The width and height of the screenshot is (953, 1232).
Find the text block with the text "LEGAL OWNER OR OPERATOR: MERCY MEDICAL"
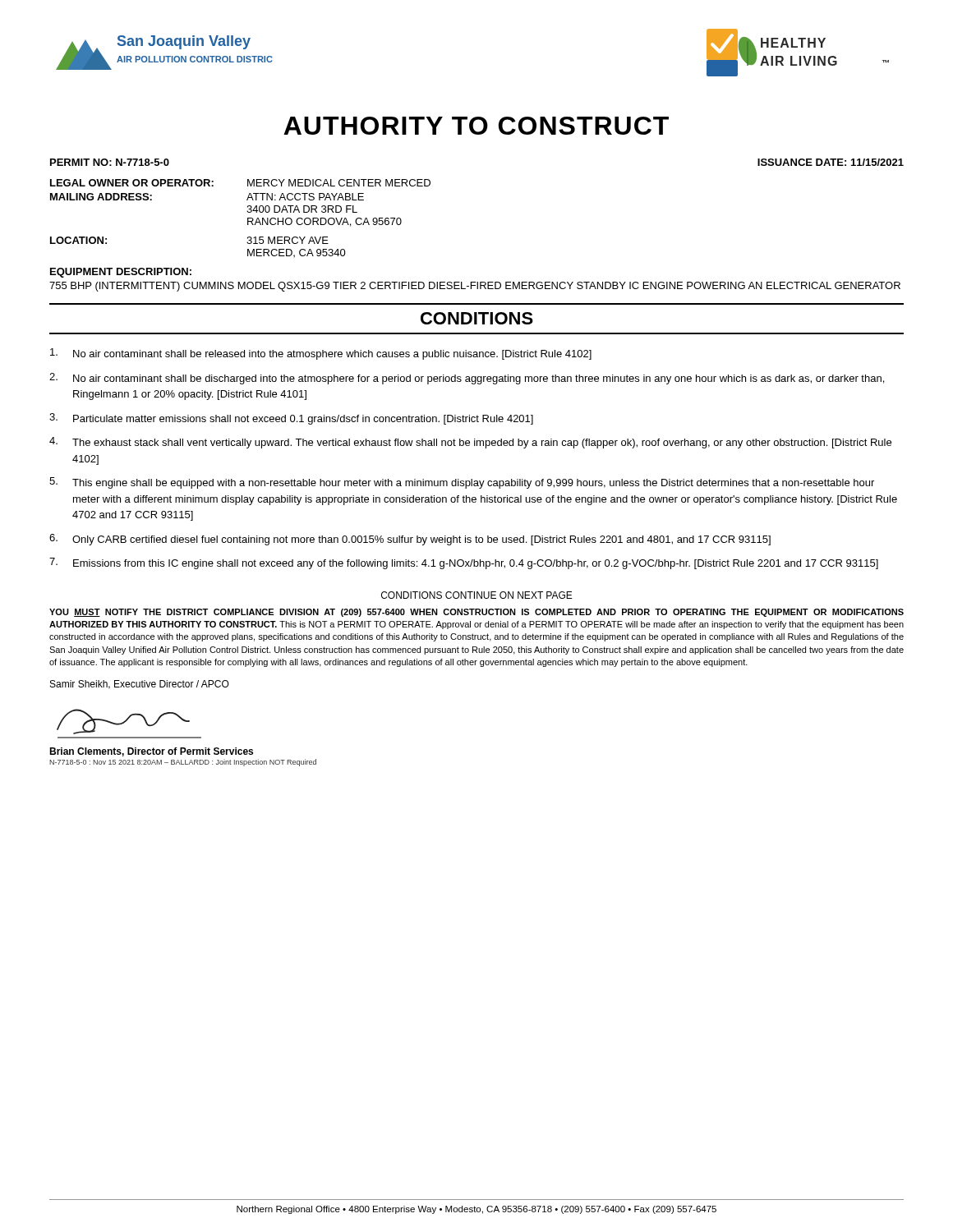click(138, 183)
